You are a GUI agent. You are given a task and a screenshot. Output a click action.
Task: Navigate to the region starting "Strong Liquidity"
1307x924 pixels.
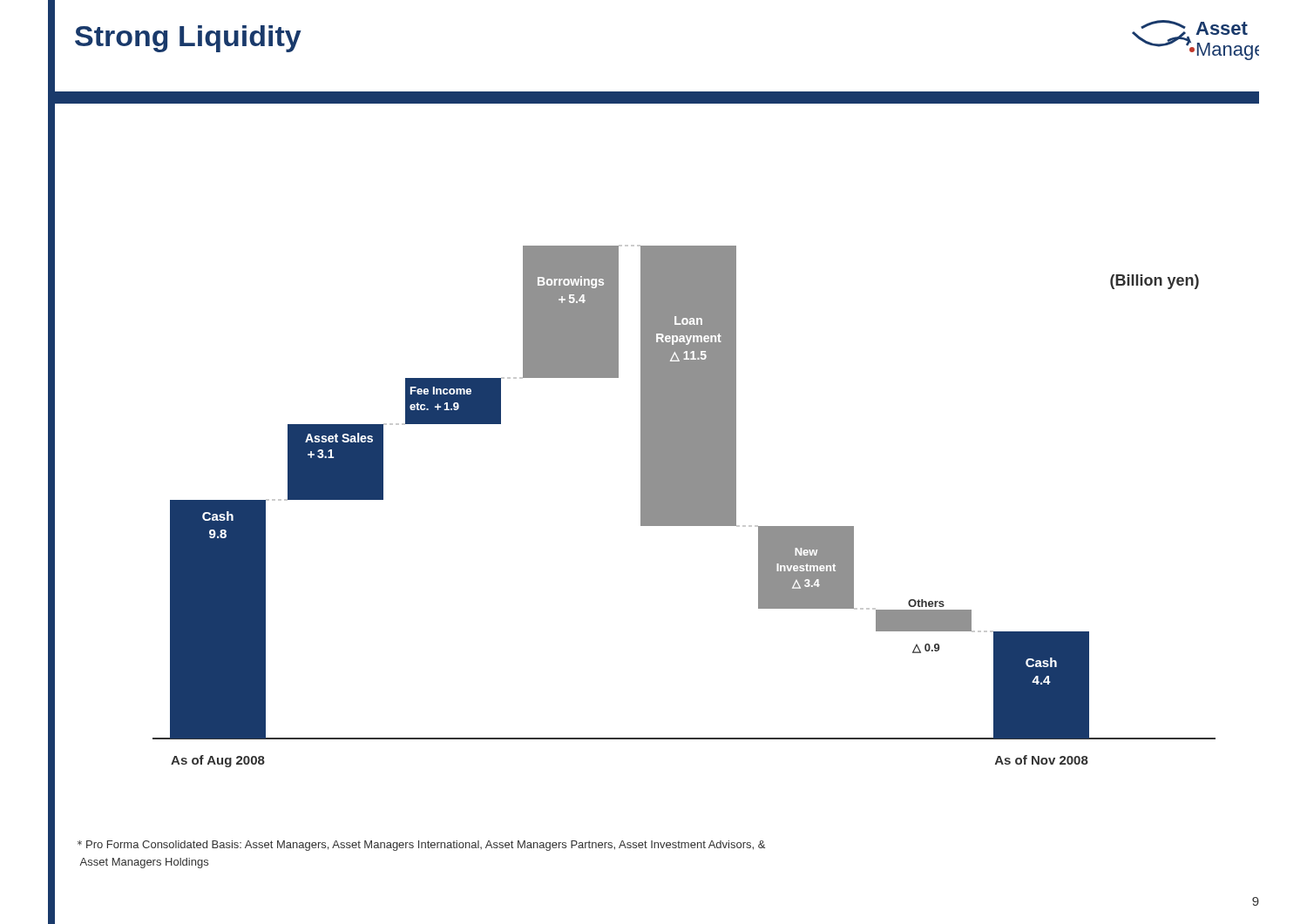point(188,36)
